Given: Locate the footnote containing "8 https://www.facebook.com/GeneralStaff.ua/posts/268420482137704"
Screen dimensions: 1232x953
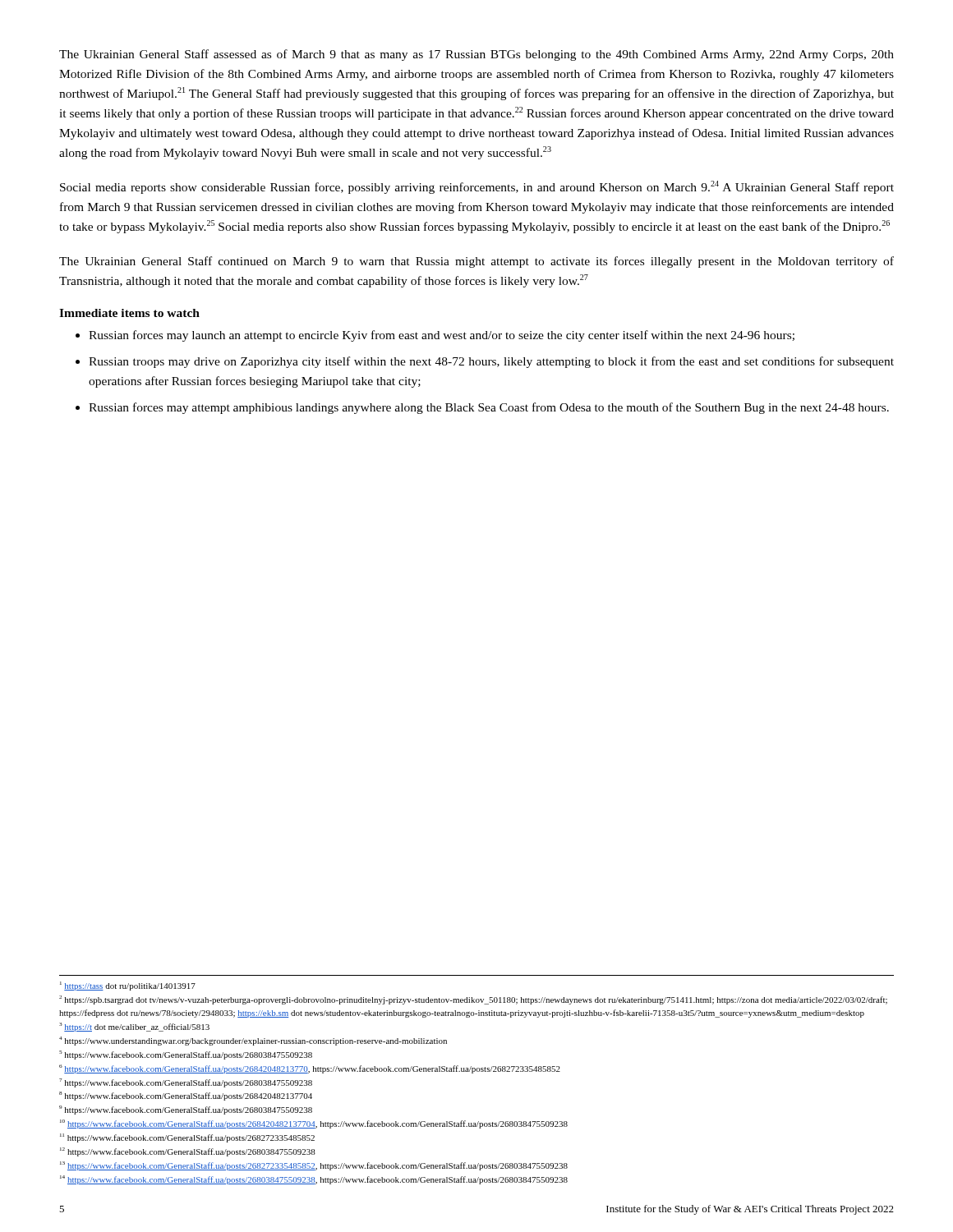Looking at the screenshot, I should coord(186,1096).
